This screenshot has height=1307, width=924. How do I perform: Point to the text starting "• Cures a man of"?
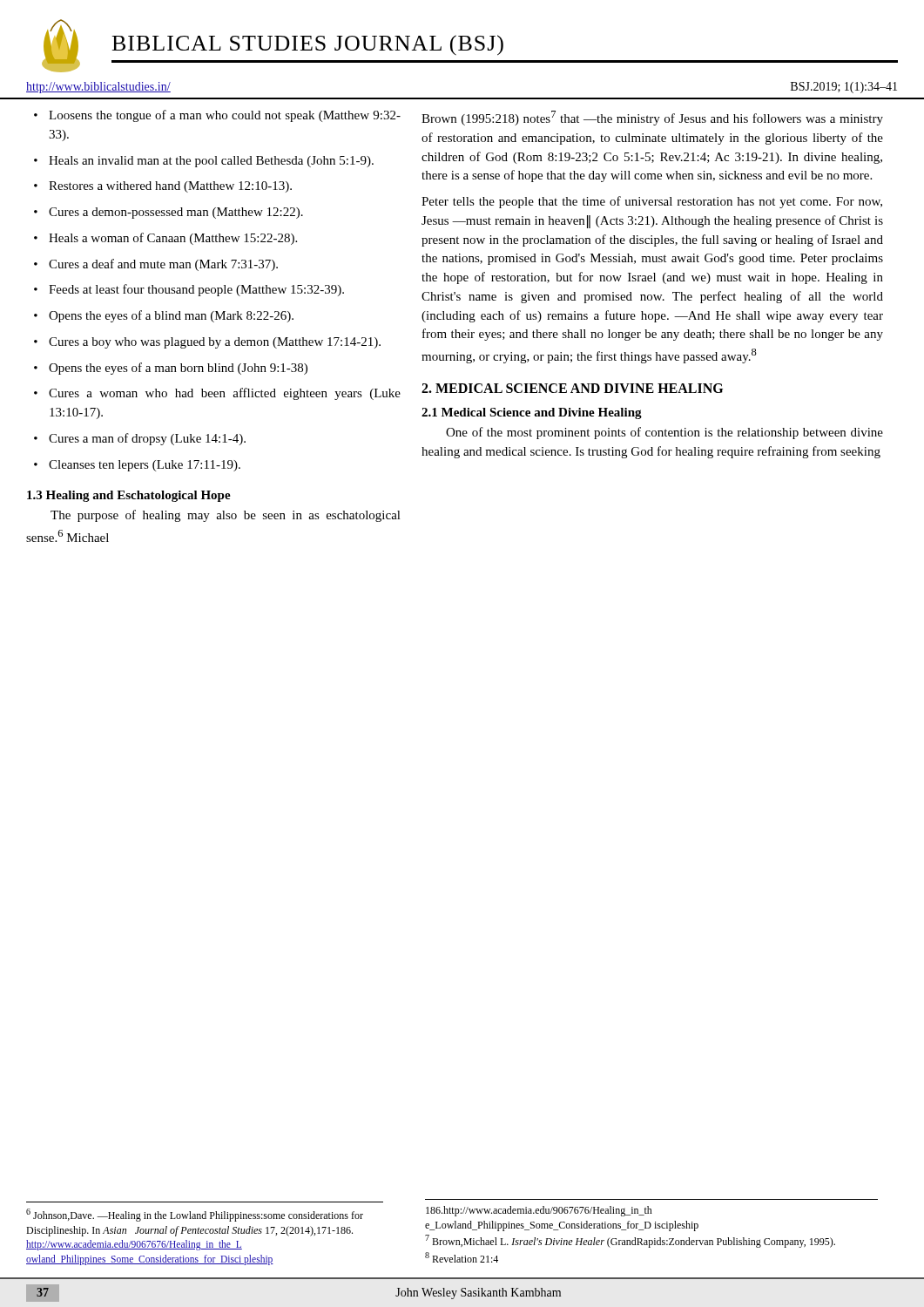(136, 439)
